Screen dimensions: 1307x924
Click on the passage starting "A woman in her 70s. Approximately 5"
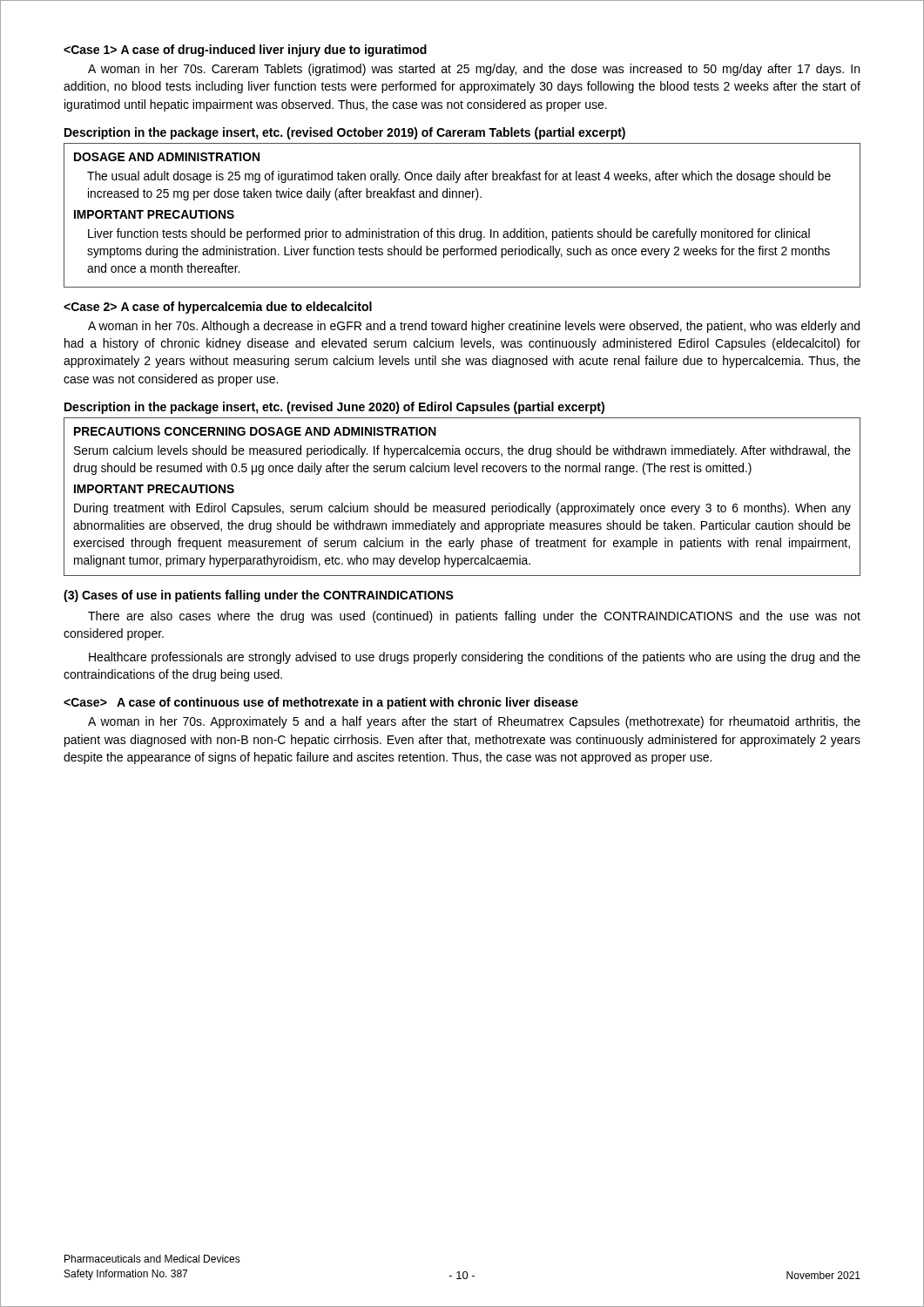462,740
